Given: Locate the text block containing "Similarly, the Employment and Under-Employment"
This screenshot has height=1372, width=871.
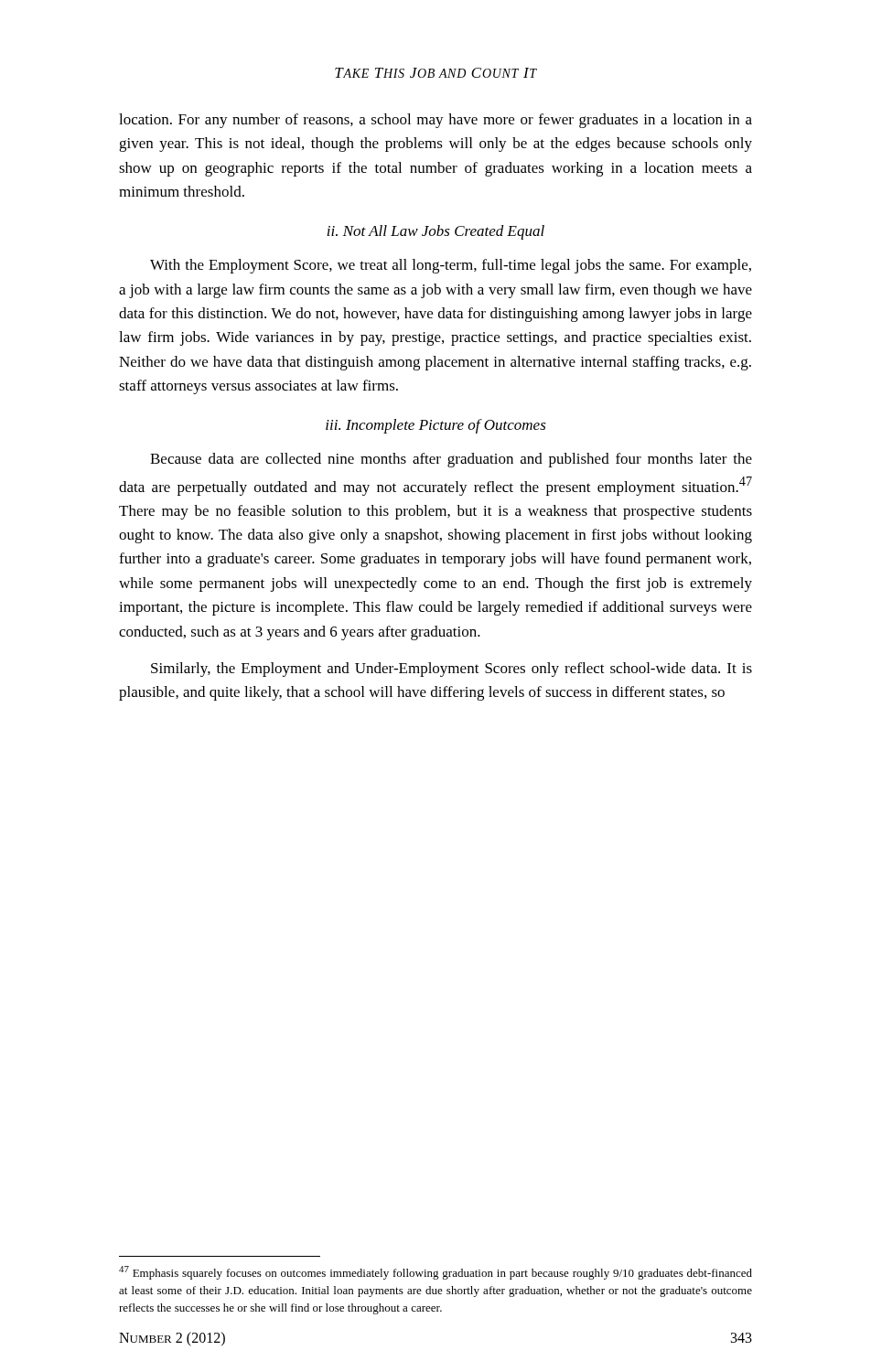Looking at the screenshot, I should pos(436,680).
